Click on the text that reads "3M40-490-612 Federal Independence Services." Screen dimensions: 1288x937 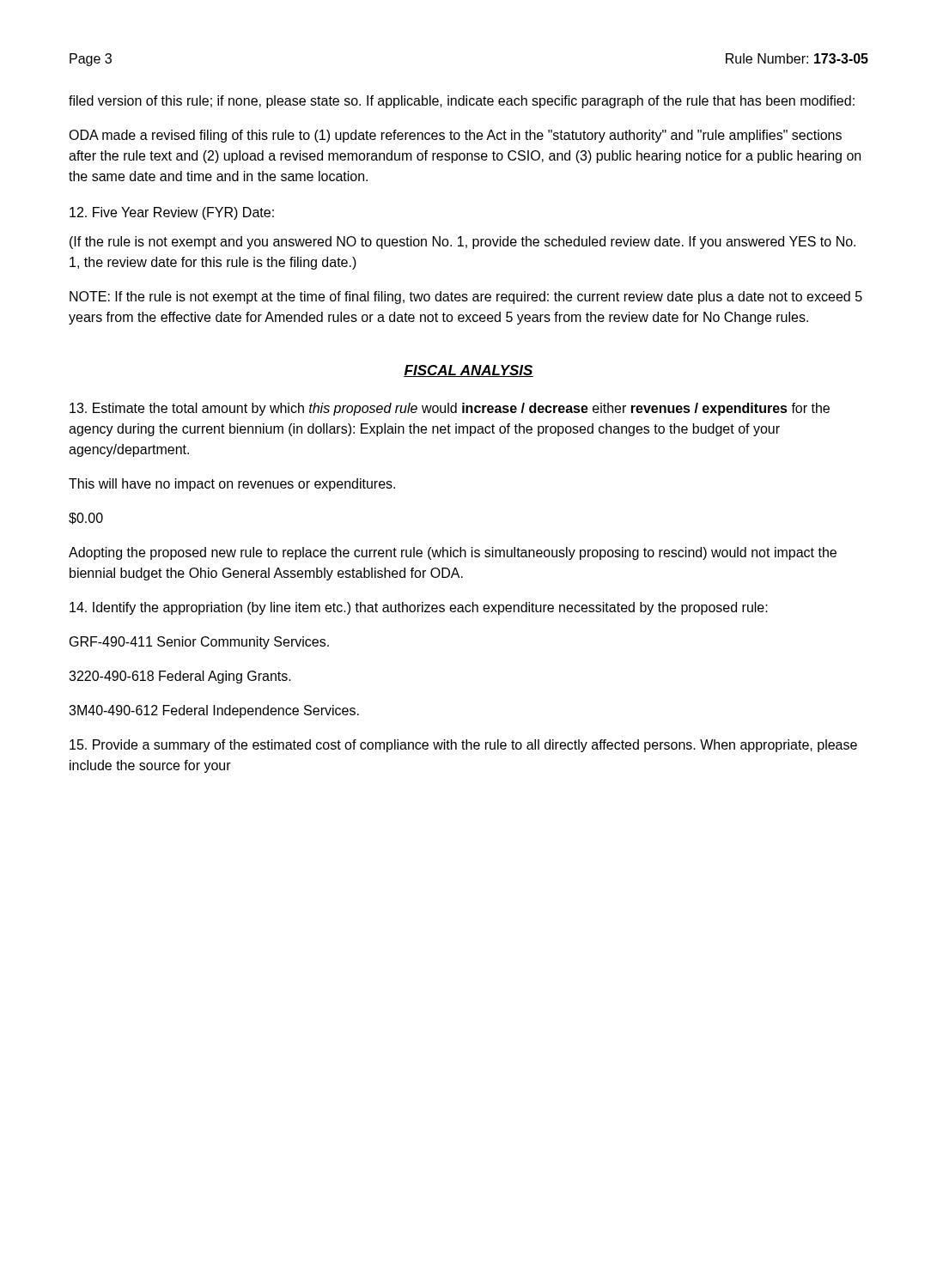(x=214, y=711)
